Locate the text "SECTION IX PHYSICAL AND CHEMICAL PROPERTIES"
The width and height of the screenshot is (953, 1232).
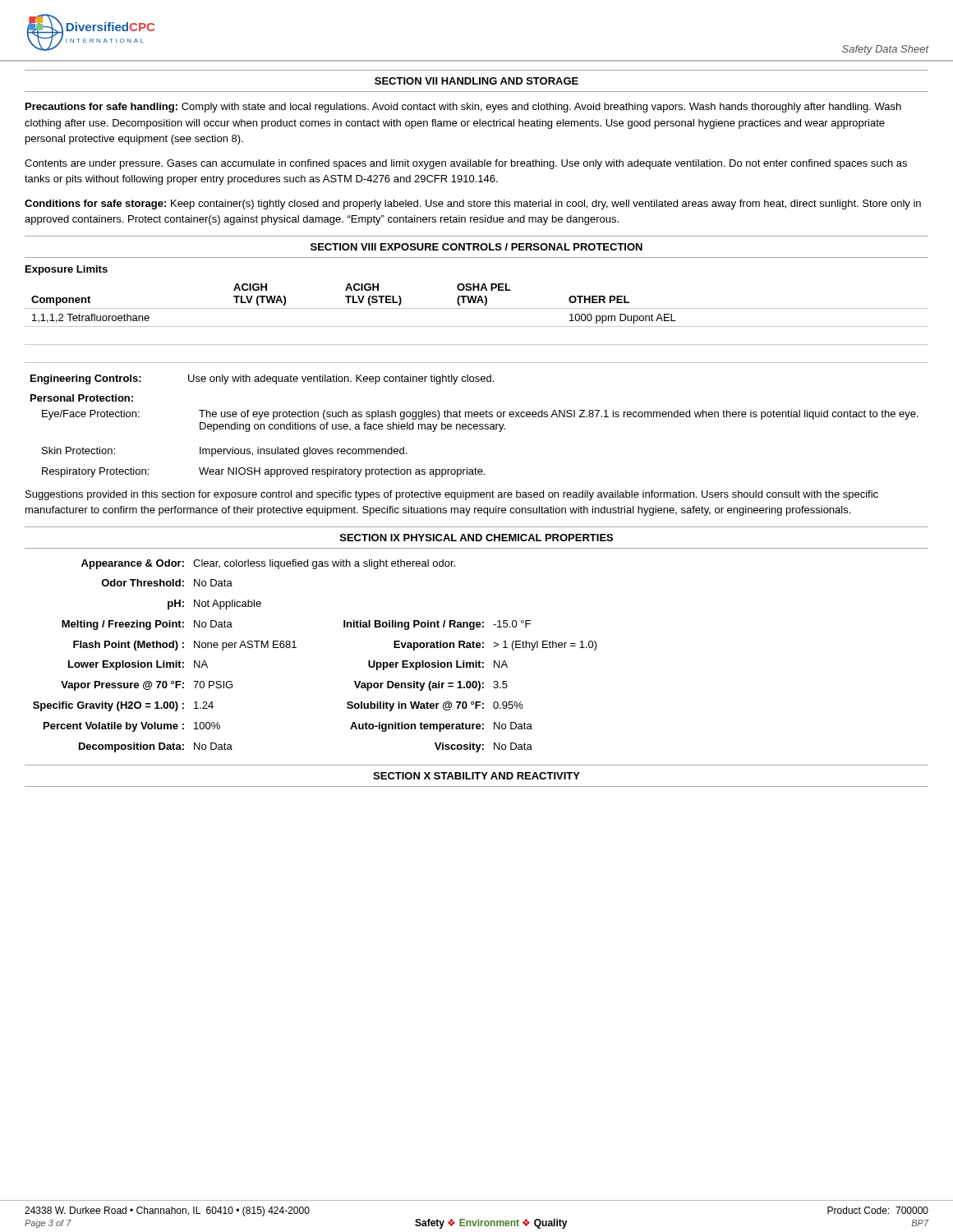[x=476, y=537]
